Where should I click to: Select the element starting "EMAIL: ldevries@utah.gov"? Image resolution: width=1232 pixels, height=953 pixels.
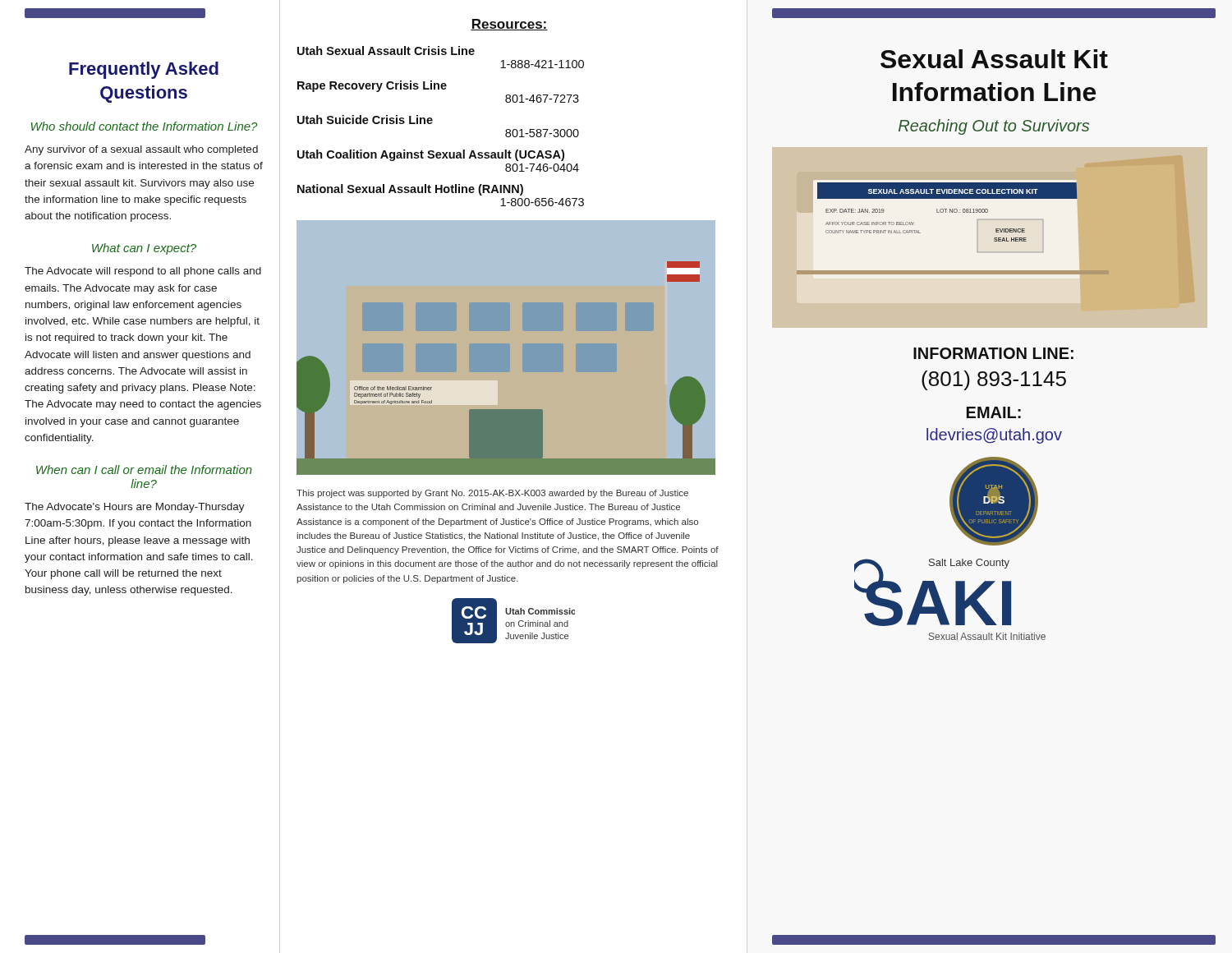pyautogui.click(x=994, y=424)
